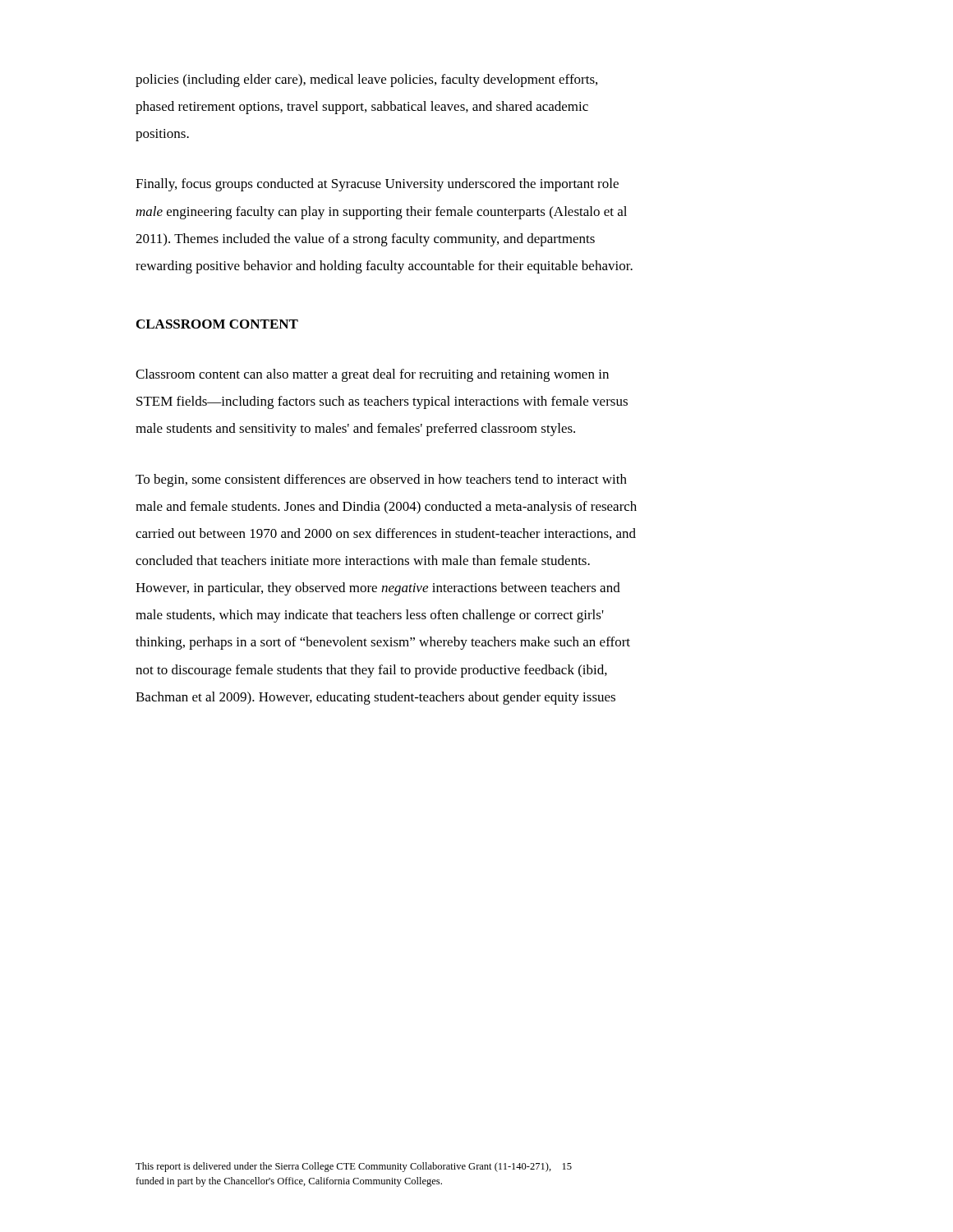
Task: Point to "CLASSROOM CONTENT"
Action: 217,324
